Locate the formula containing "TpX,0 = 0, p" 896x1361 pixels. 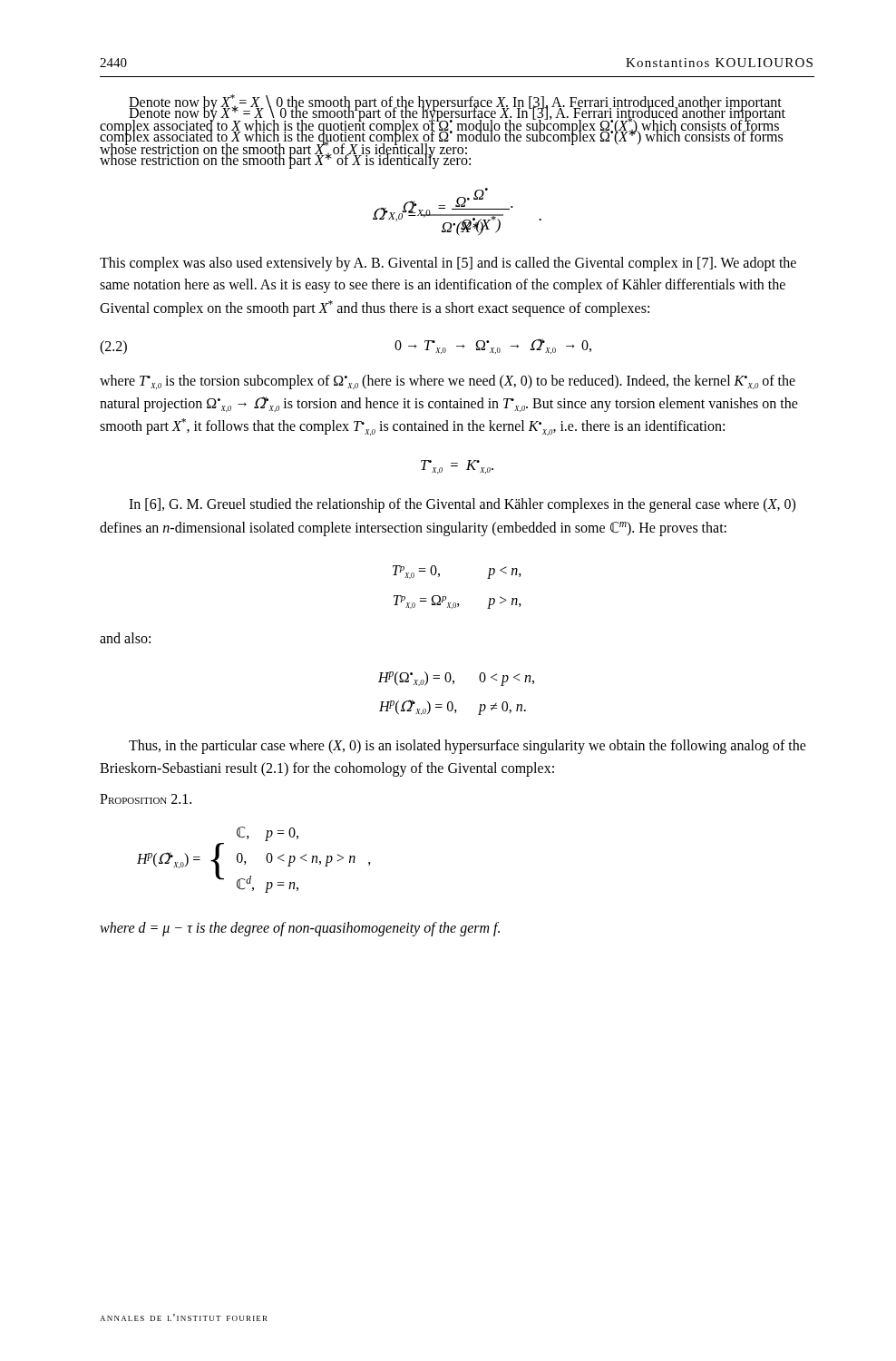[403, 570]
